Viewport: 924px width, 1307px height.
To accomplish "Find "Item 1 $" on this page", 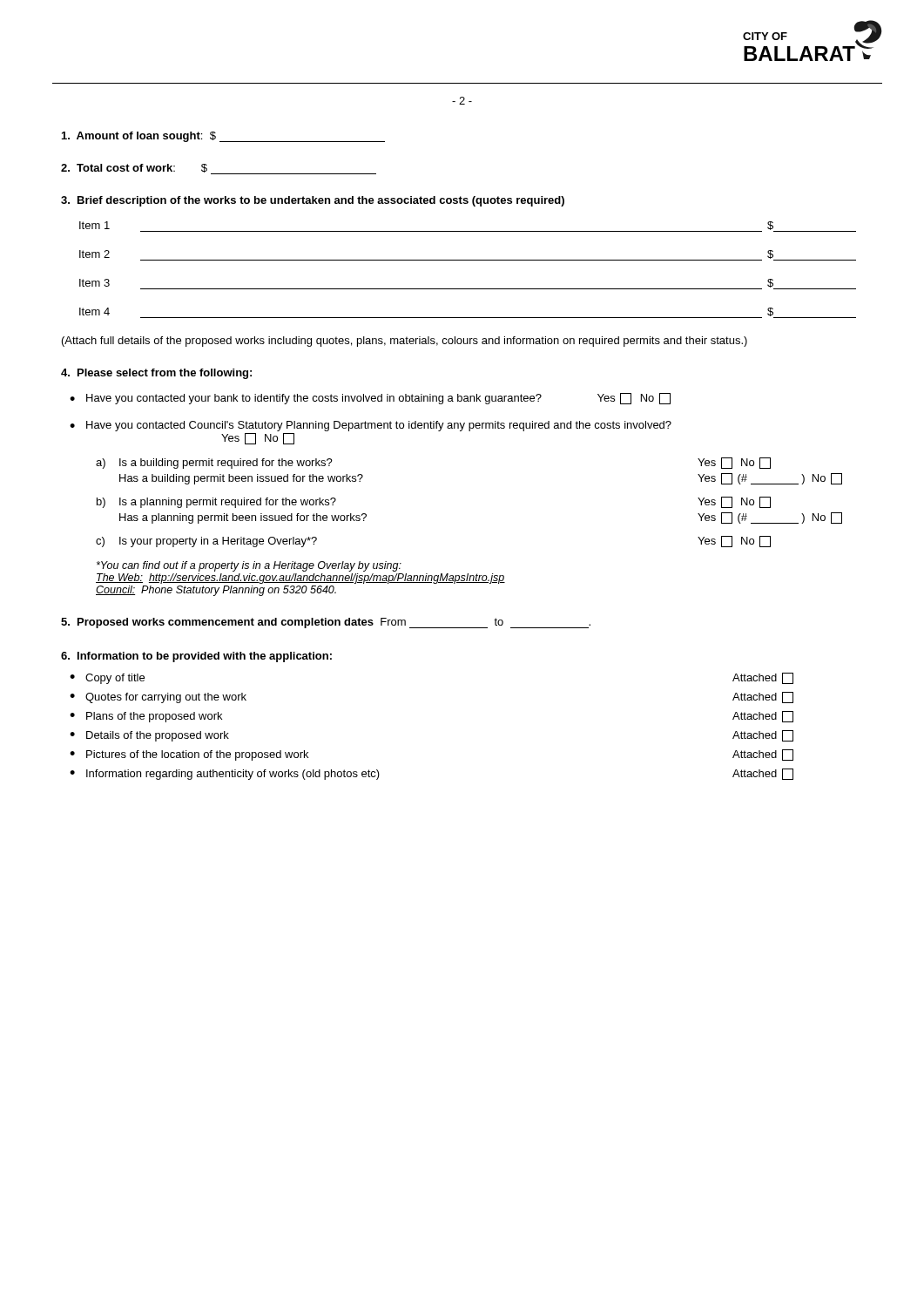I will click(x=475, y=225).
